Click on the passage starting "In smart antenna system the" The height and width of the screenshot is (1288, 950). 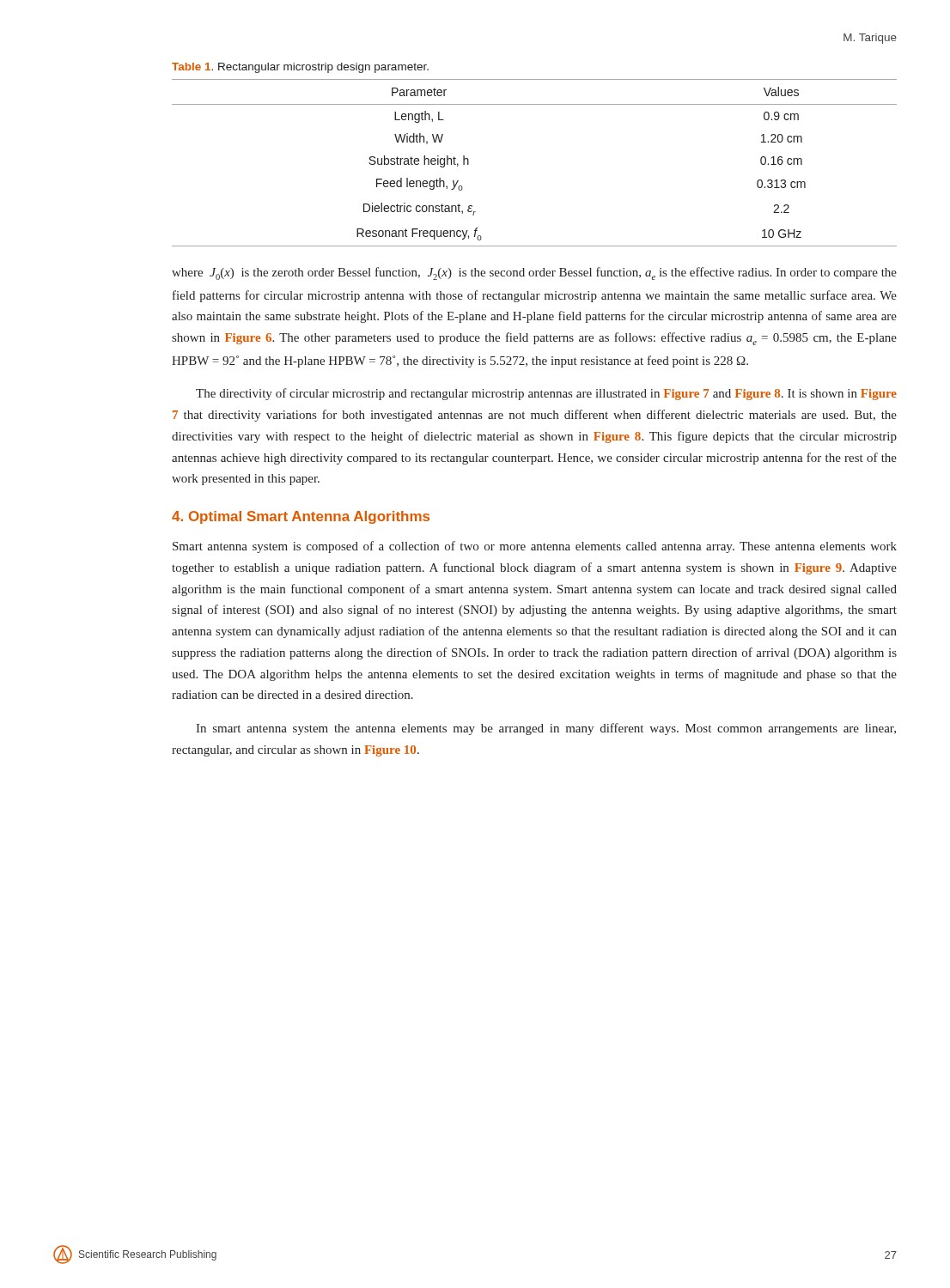point(534,739)
